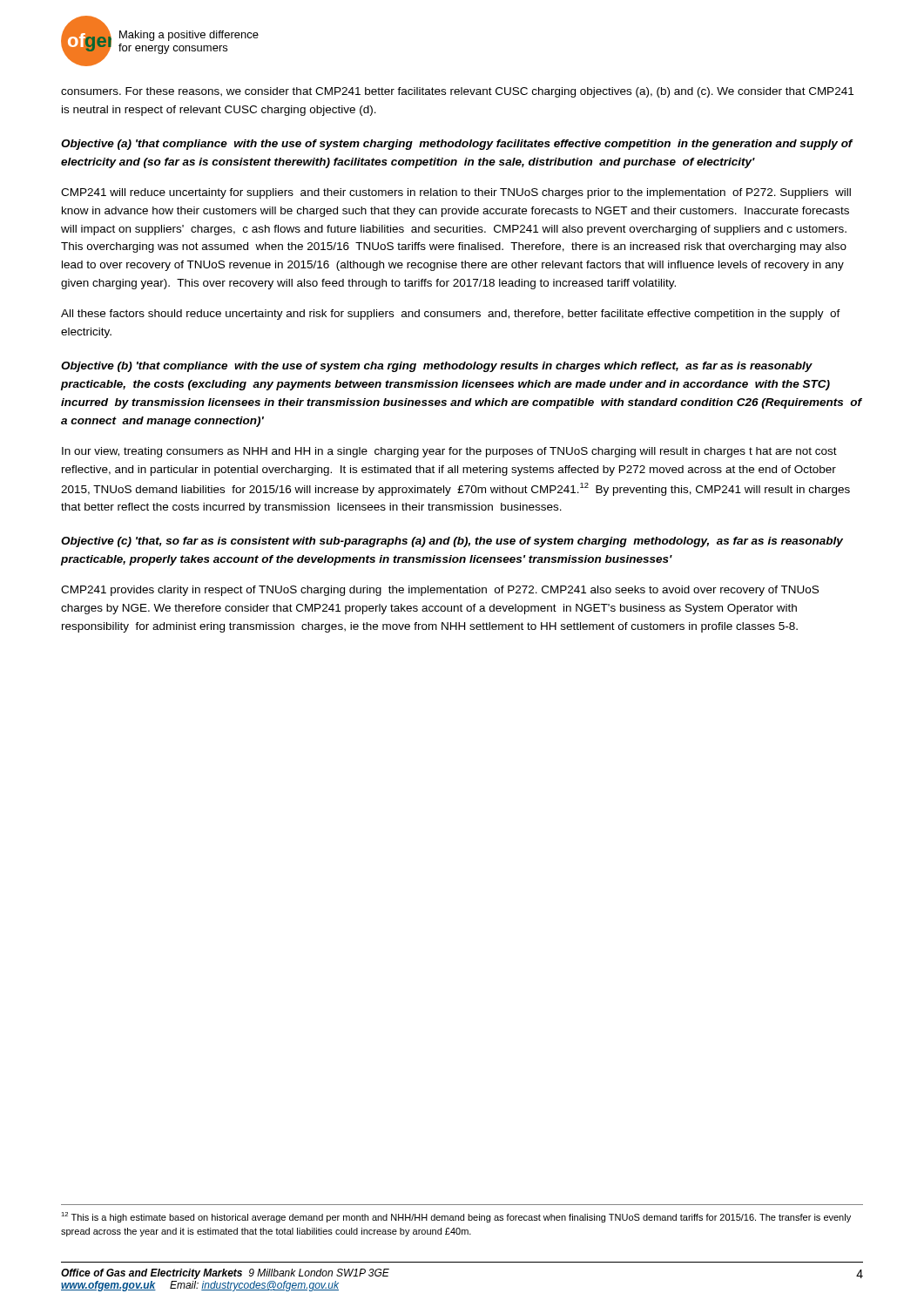924x1307 pixels.
Task: Select the section header that says "Objective (b) 'that compliance with"
Action: coord(461,393)
